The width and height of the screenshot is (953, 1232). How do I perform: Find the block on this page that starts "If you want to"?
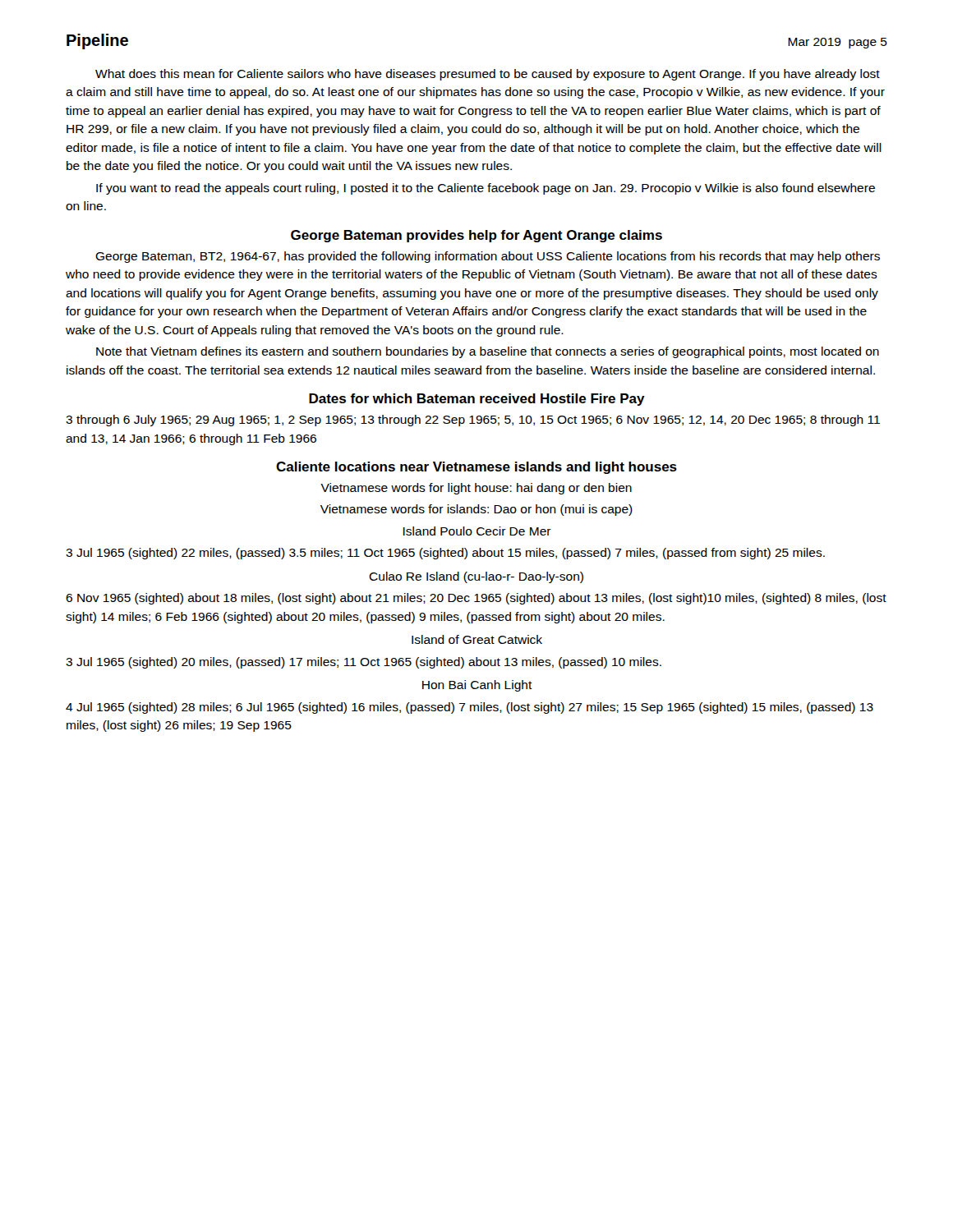[x=476, y=197]
